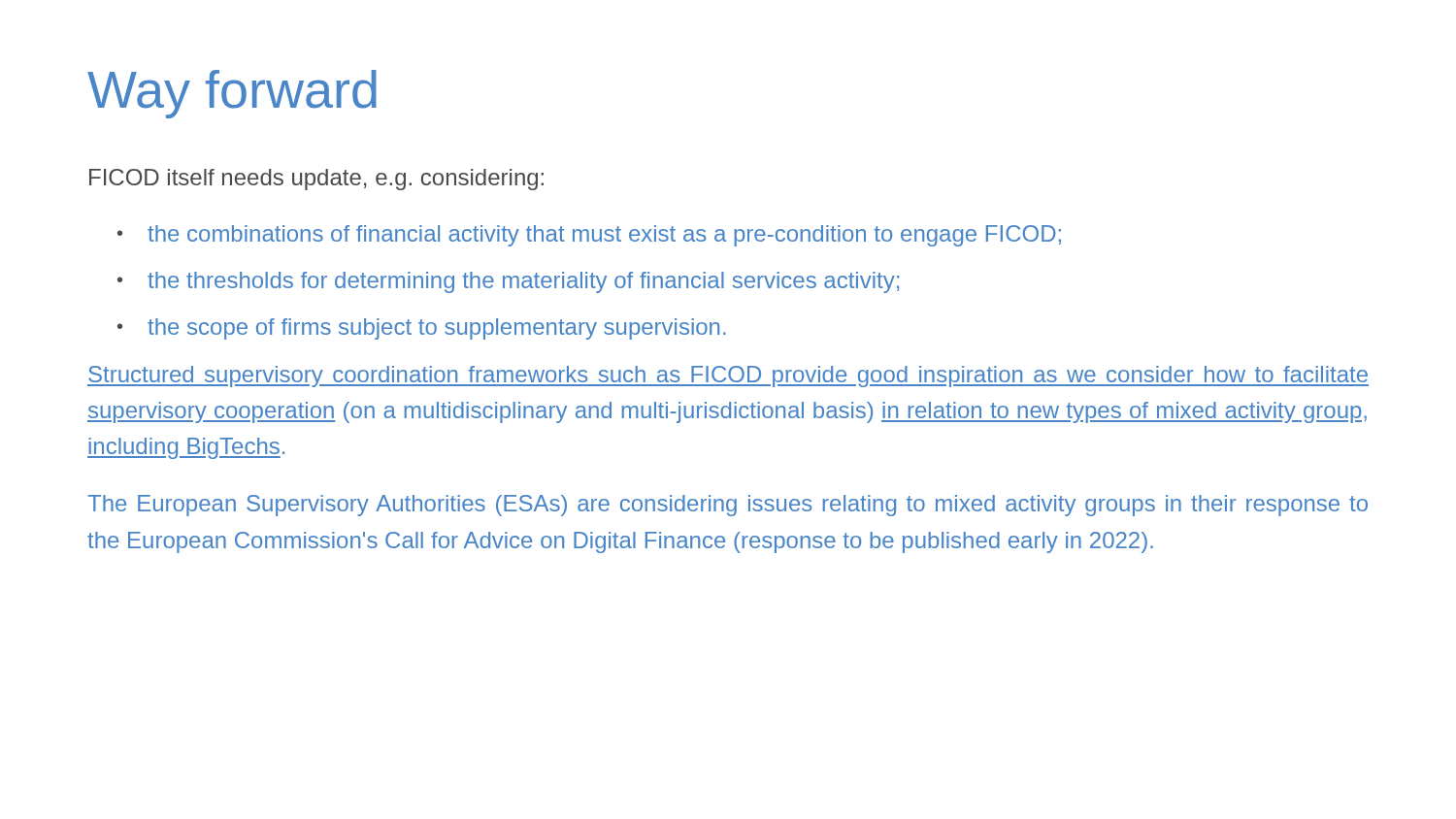Click on the text starting "Structured supervisory coordination frameworks"
The height and width of the screenshot is (819, 1456).
click(x=728, y=410)
